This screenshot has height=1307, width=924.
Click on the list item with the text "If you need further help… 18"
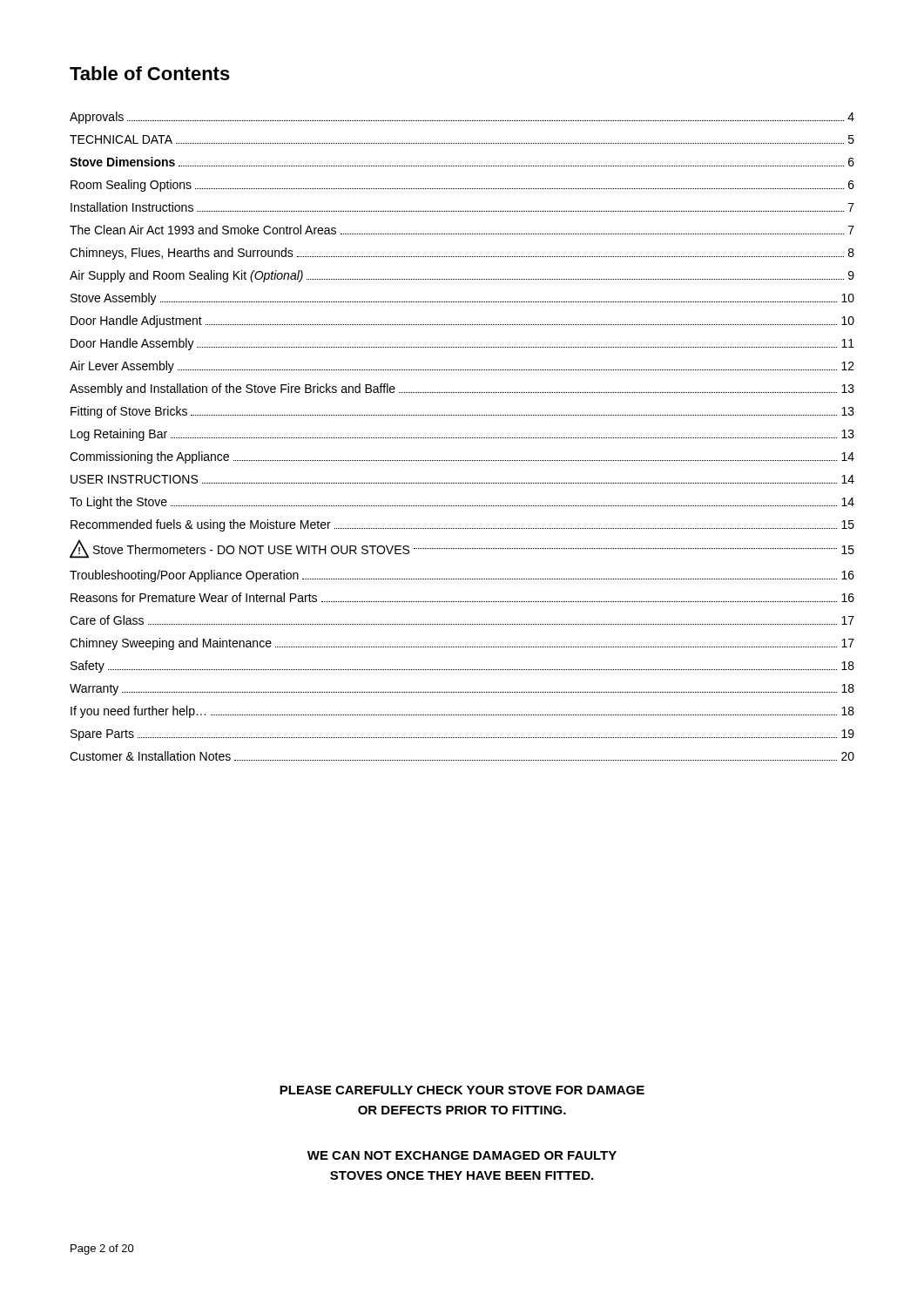pos(462,711)
